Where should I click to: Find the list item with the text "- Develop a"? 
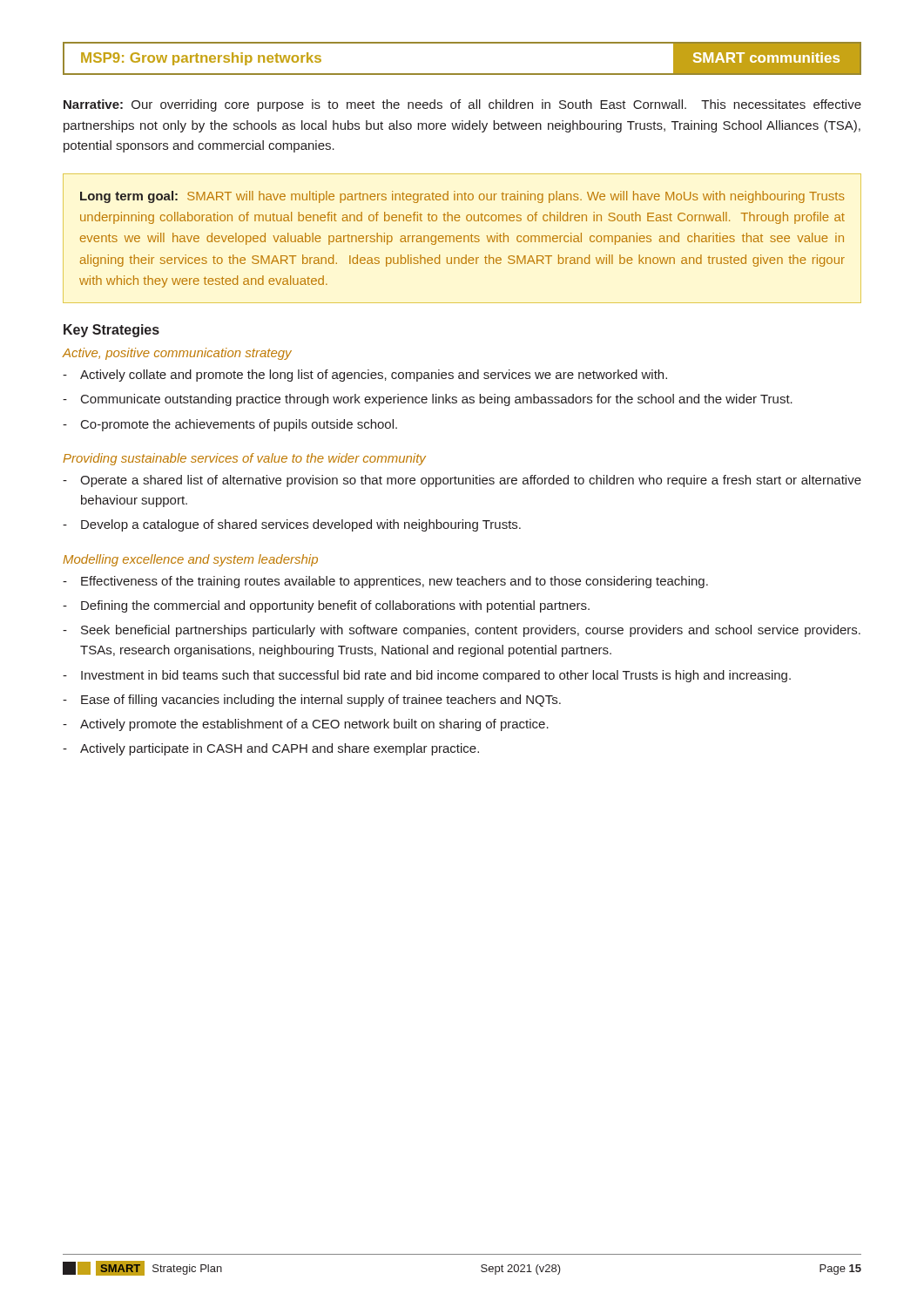tap(292, 525)
